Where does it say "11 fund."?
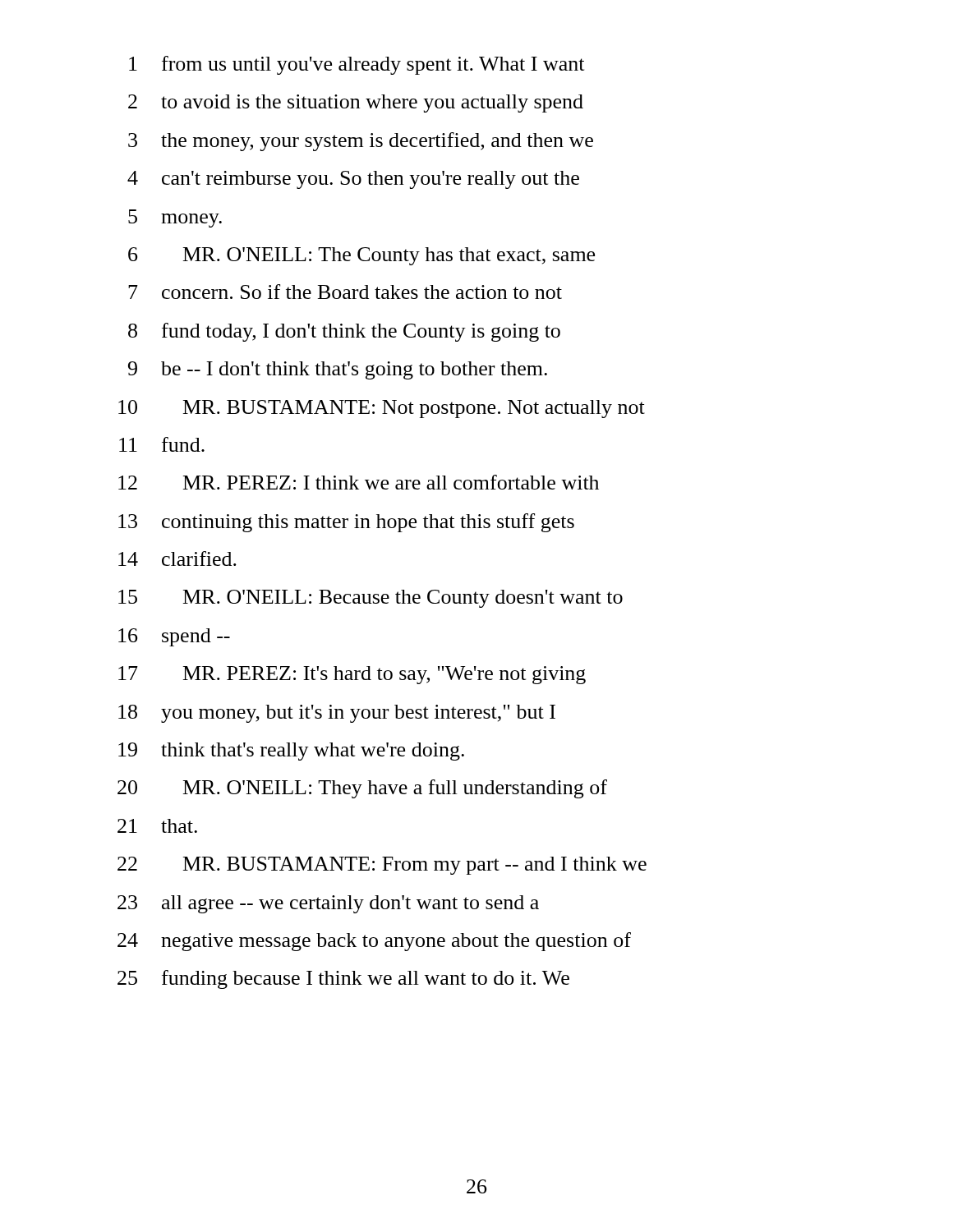Image resolution: width=953 pixels, height=1232 pixels. (x=162, y=444)
